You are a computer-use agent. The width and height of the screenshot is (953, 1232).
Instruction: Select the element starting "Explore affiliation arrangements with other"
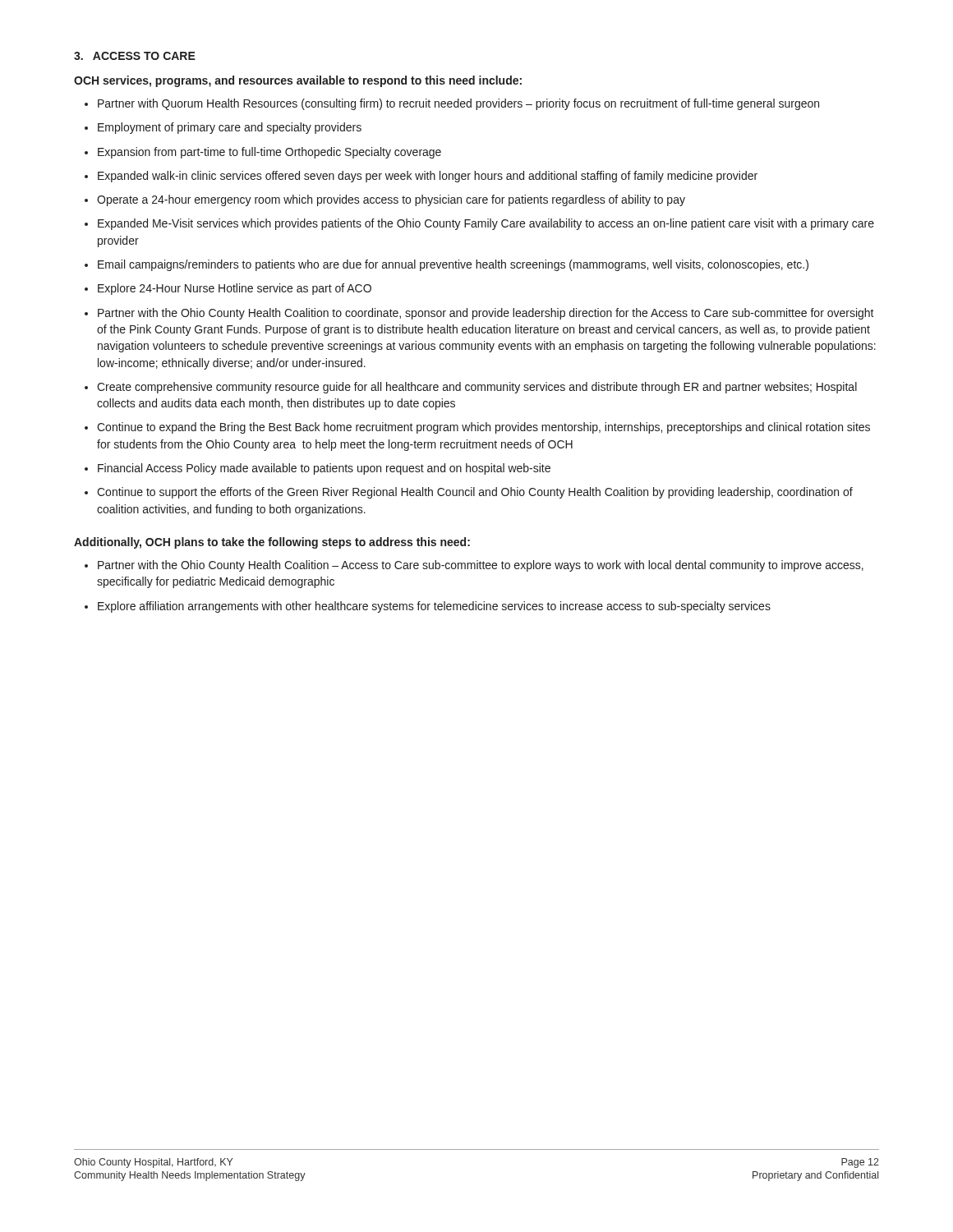434,606
